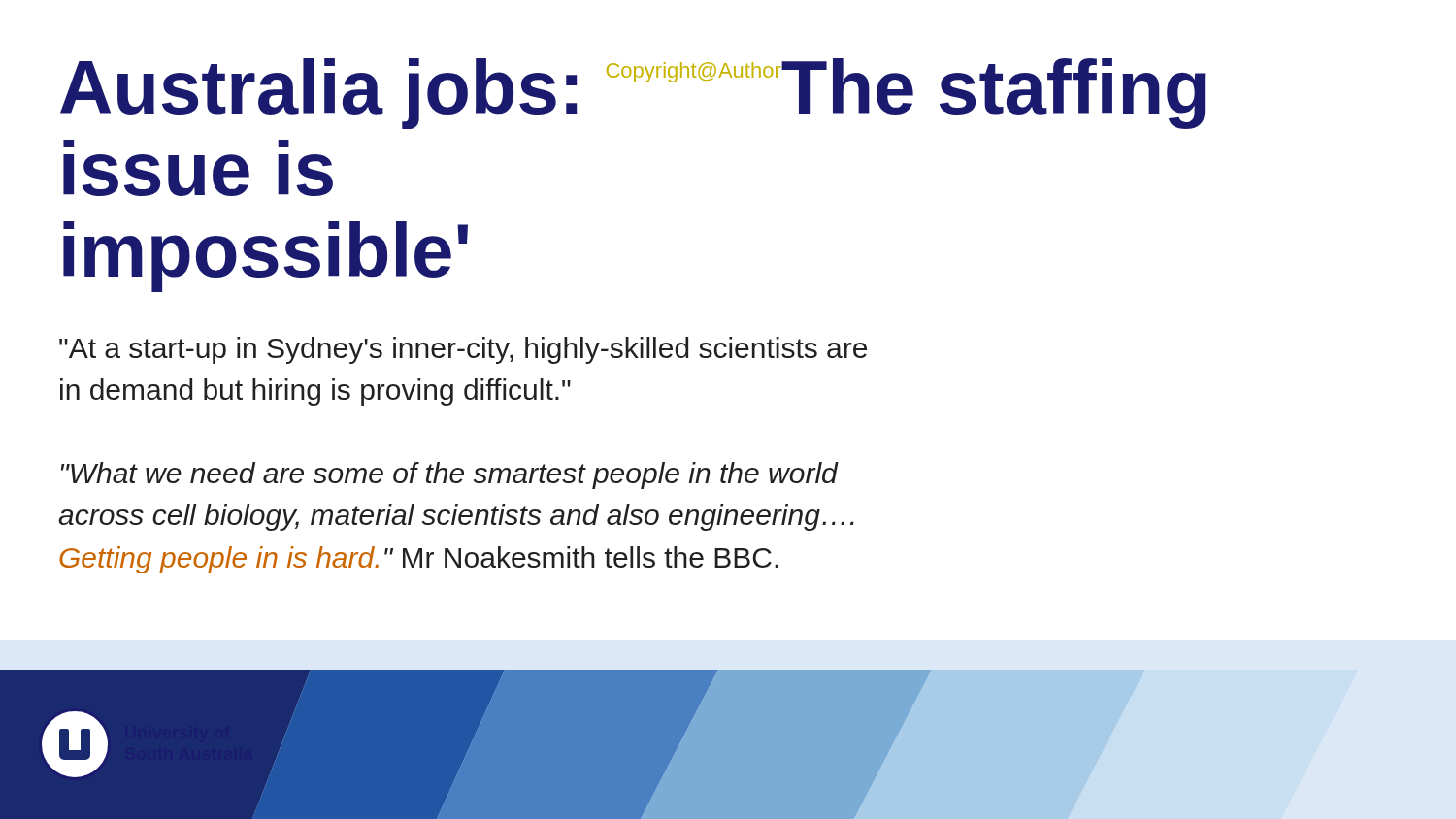Click on the logo
This screenshot has width=1456, height=819.
point(146,744)
